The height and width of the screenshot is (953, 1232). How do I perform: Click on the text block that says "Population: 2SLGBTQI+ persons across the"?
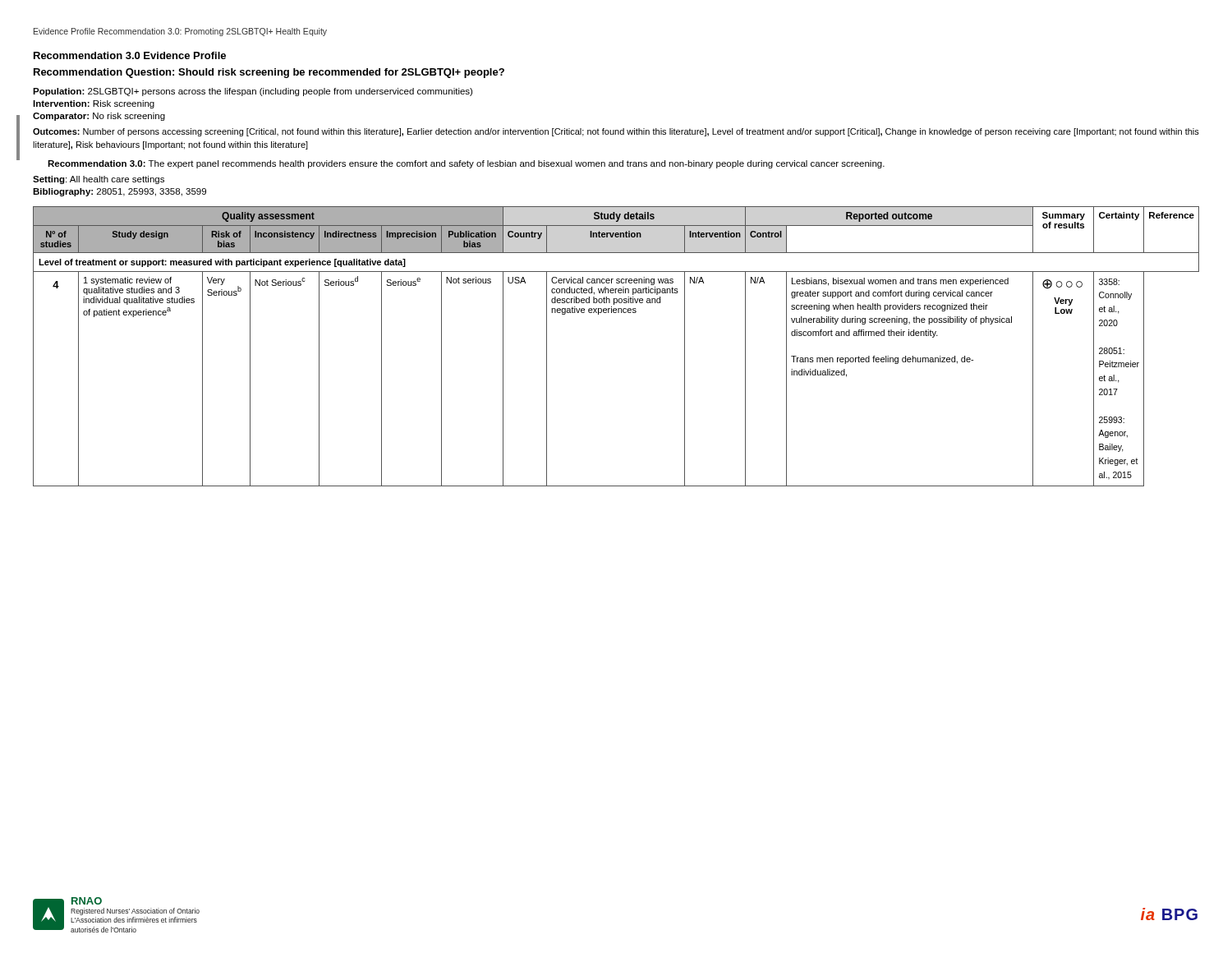click(253, 91)
